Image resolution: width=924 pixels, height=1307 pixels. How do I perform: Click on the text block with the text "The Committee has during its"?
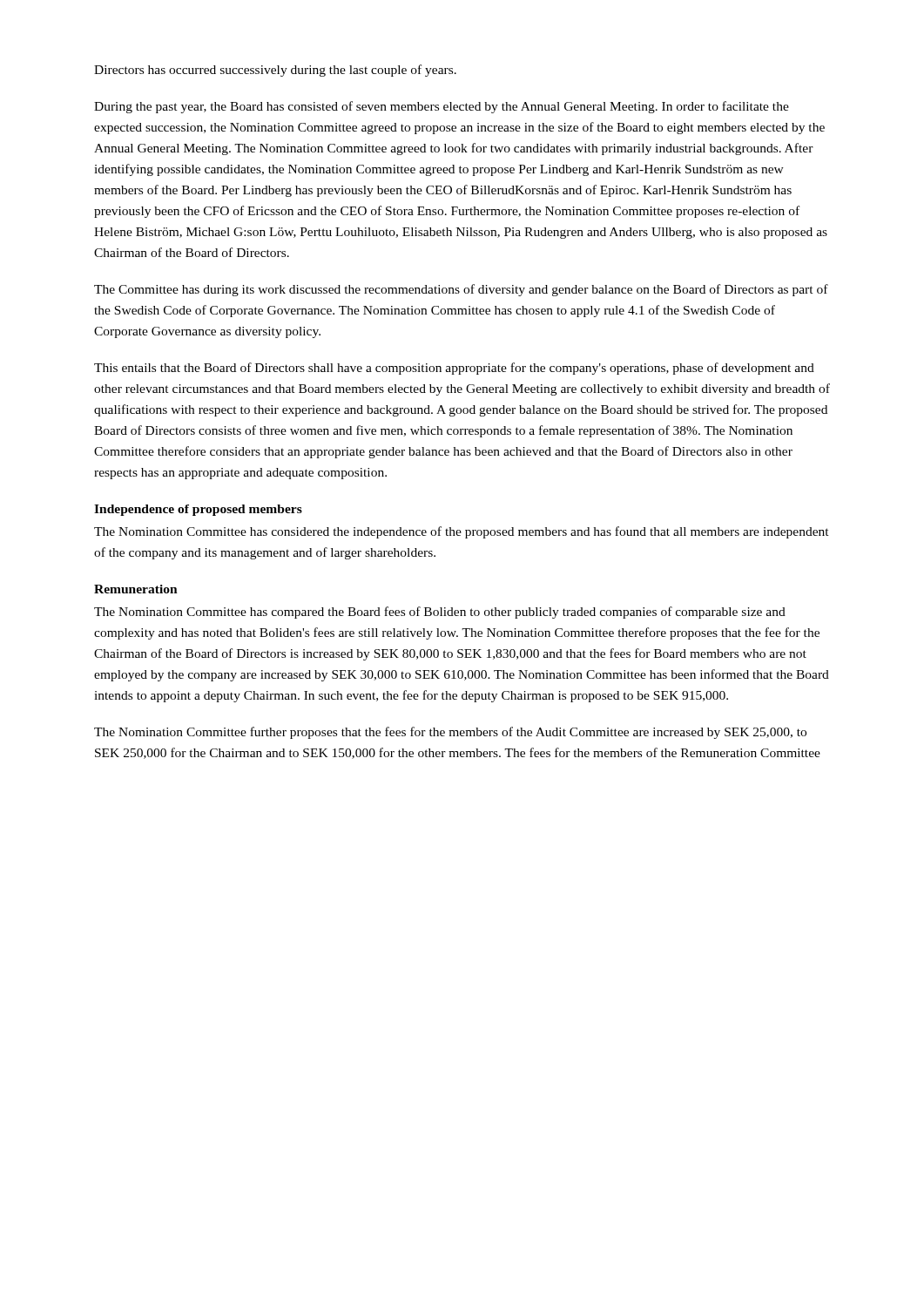[x=461, y=310]
